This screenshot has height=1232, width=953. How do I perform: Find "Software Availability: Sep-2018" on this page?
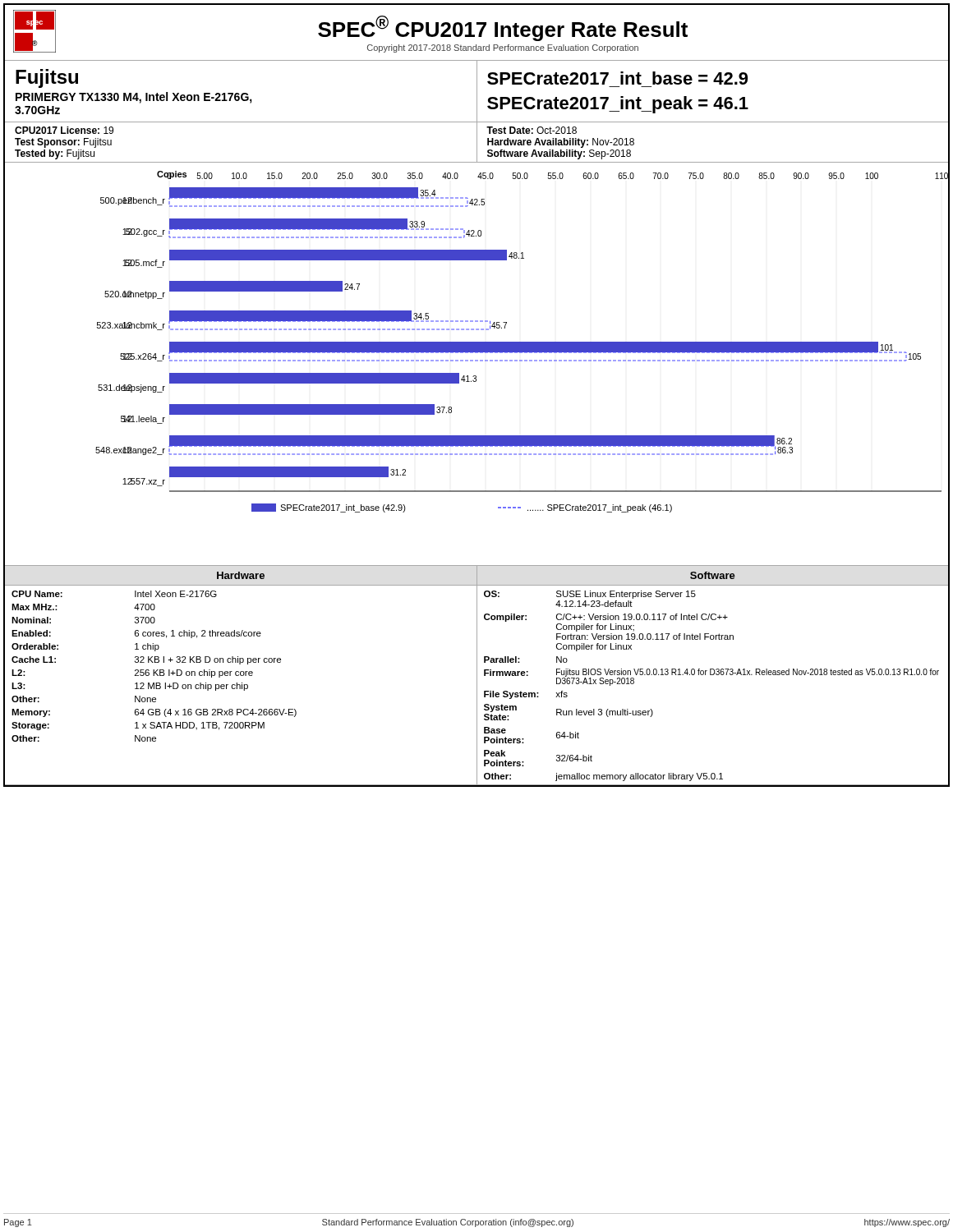click(559, 154)
